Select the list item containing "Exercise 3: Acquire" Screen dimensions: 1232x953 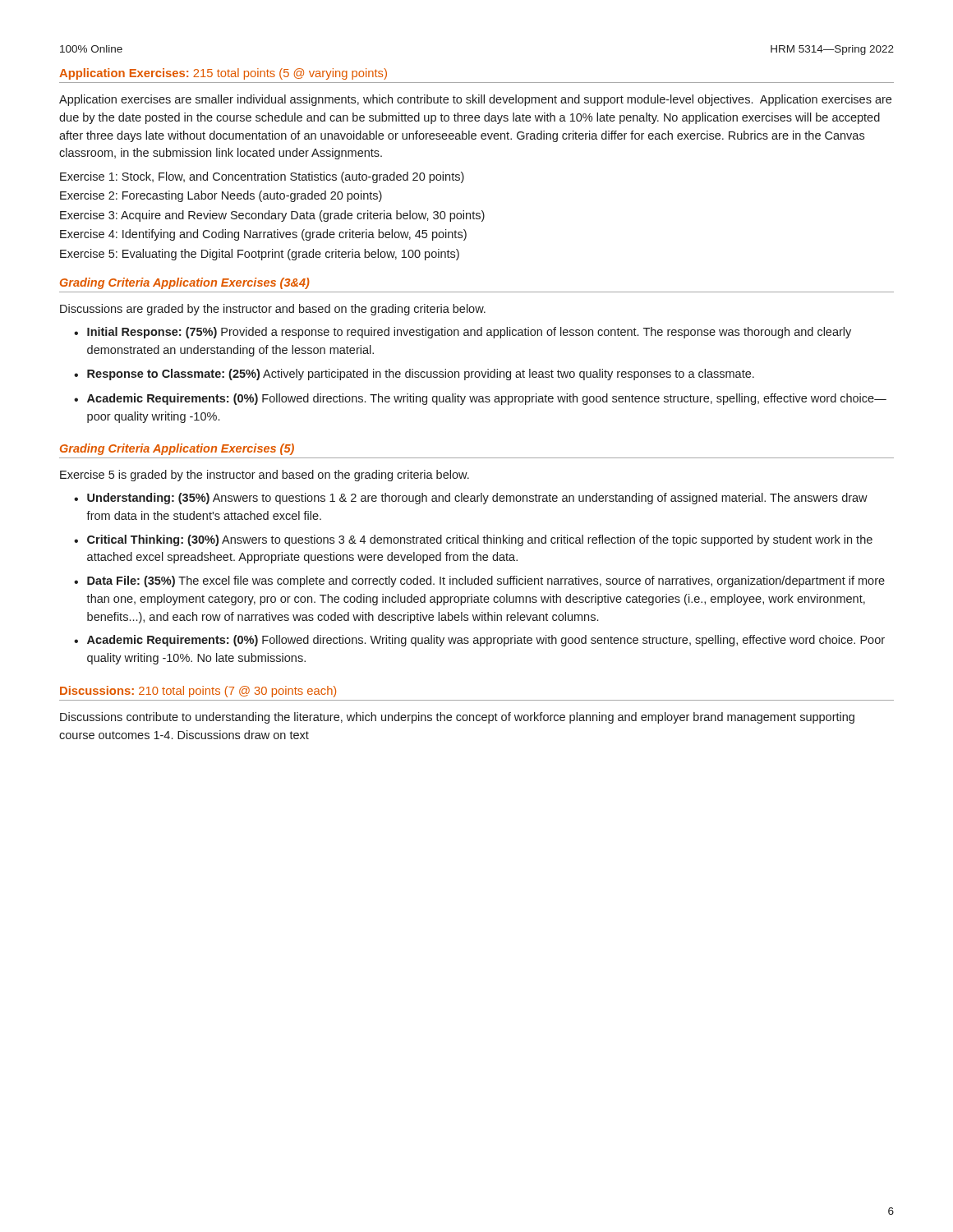tap(272, 215)
